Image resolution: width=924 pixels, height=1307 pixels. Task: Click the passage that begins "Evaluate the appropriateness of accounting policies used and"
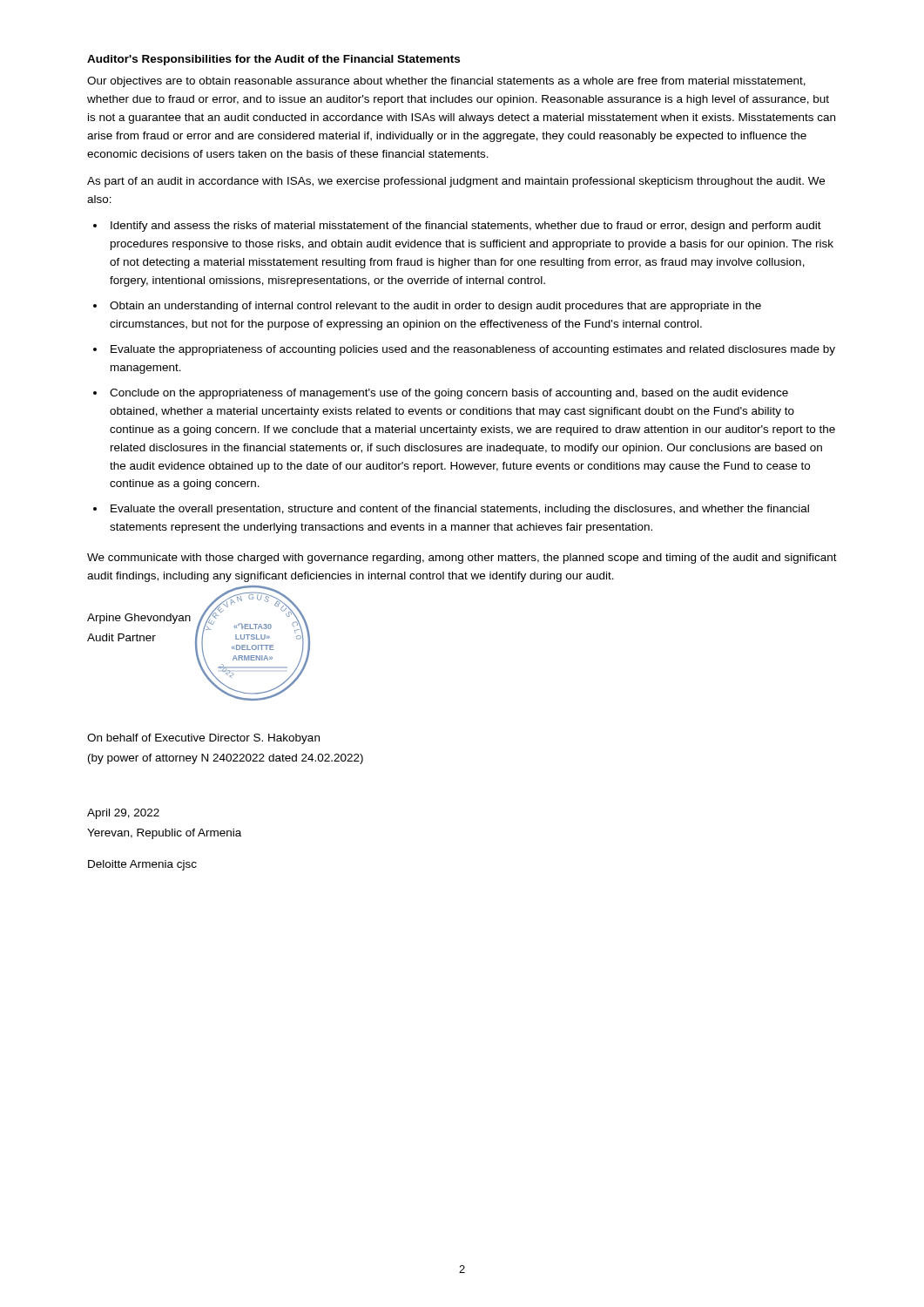462,359
